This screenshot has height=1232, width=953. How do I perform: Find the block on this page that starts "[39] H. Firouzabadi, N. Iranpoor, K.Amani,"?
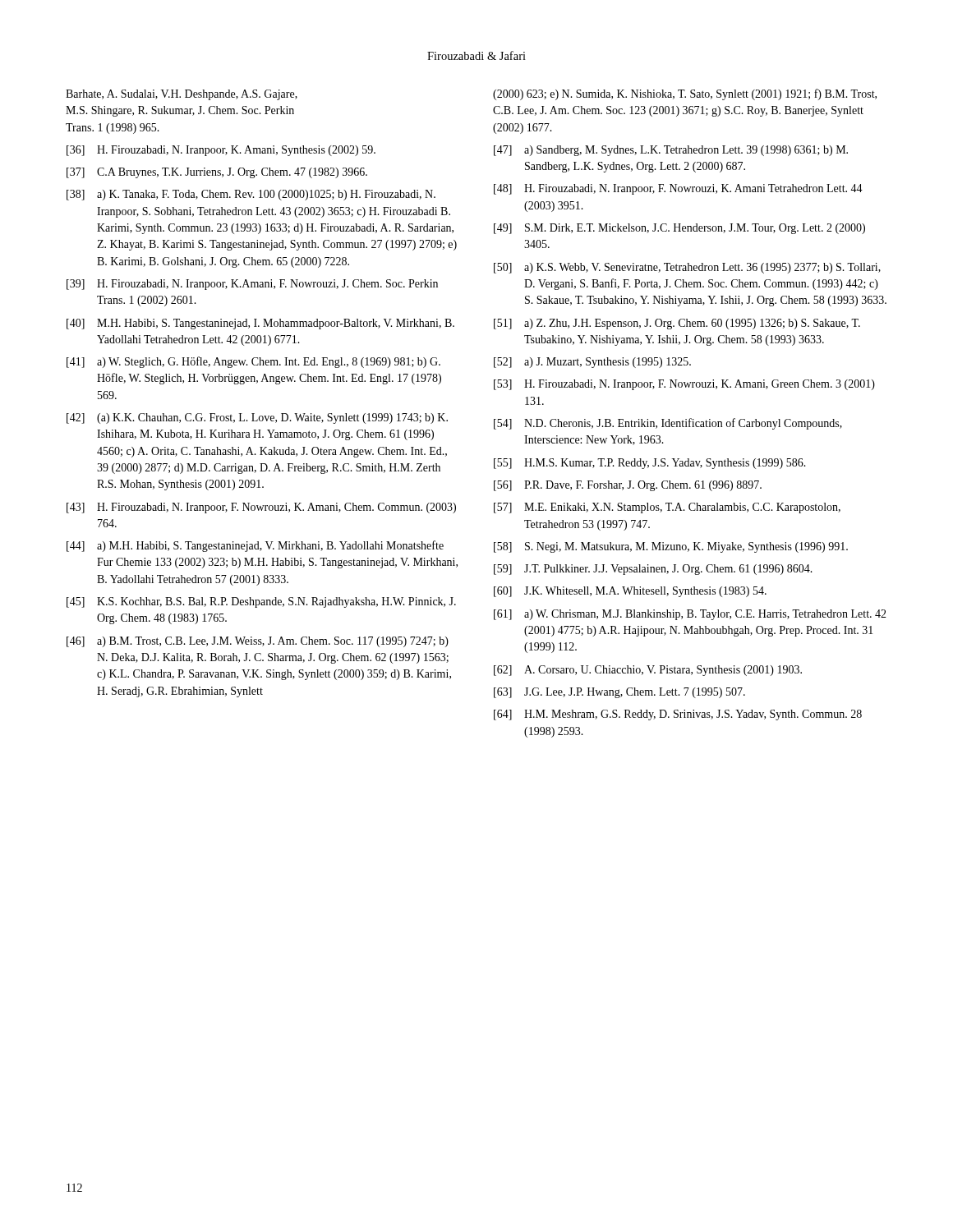263,293
